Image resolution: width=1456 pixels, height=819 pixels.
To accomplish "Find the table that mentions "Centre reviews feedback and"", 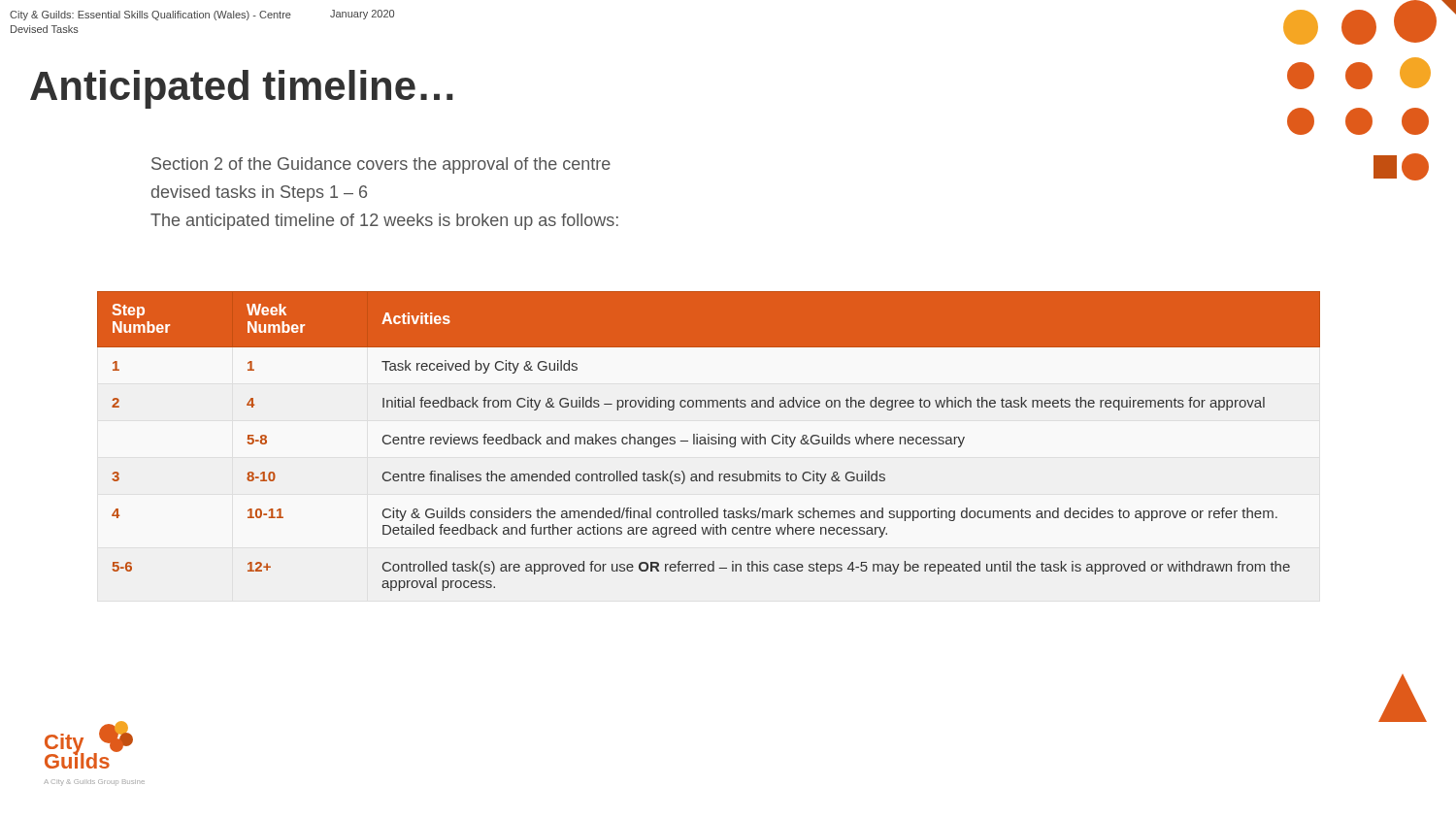I will [x=709, y=446].
